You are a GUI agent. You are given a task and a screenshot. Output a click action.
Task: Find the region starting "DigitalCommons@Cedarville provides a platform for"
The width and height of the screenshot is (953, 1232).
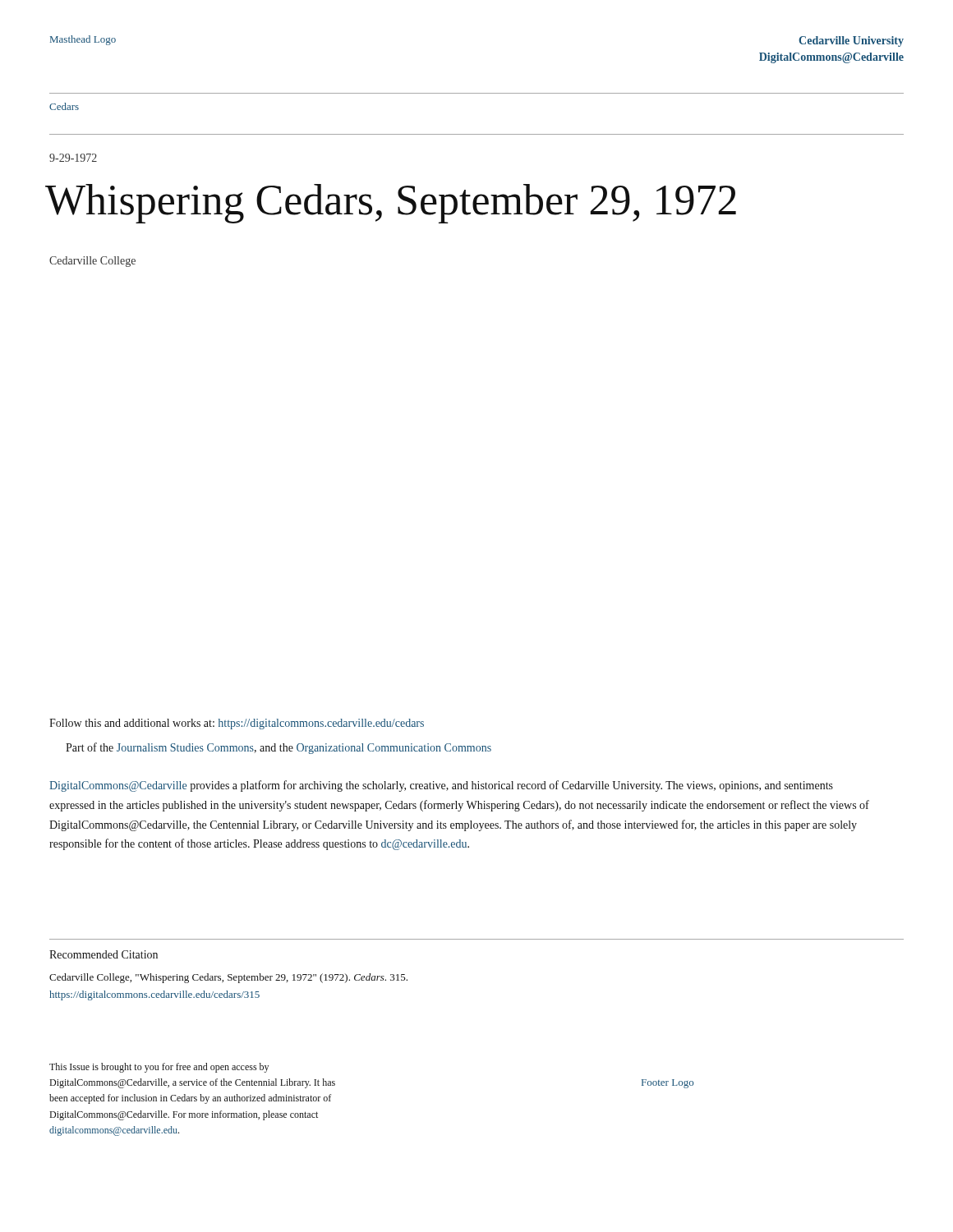point(459,815)
